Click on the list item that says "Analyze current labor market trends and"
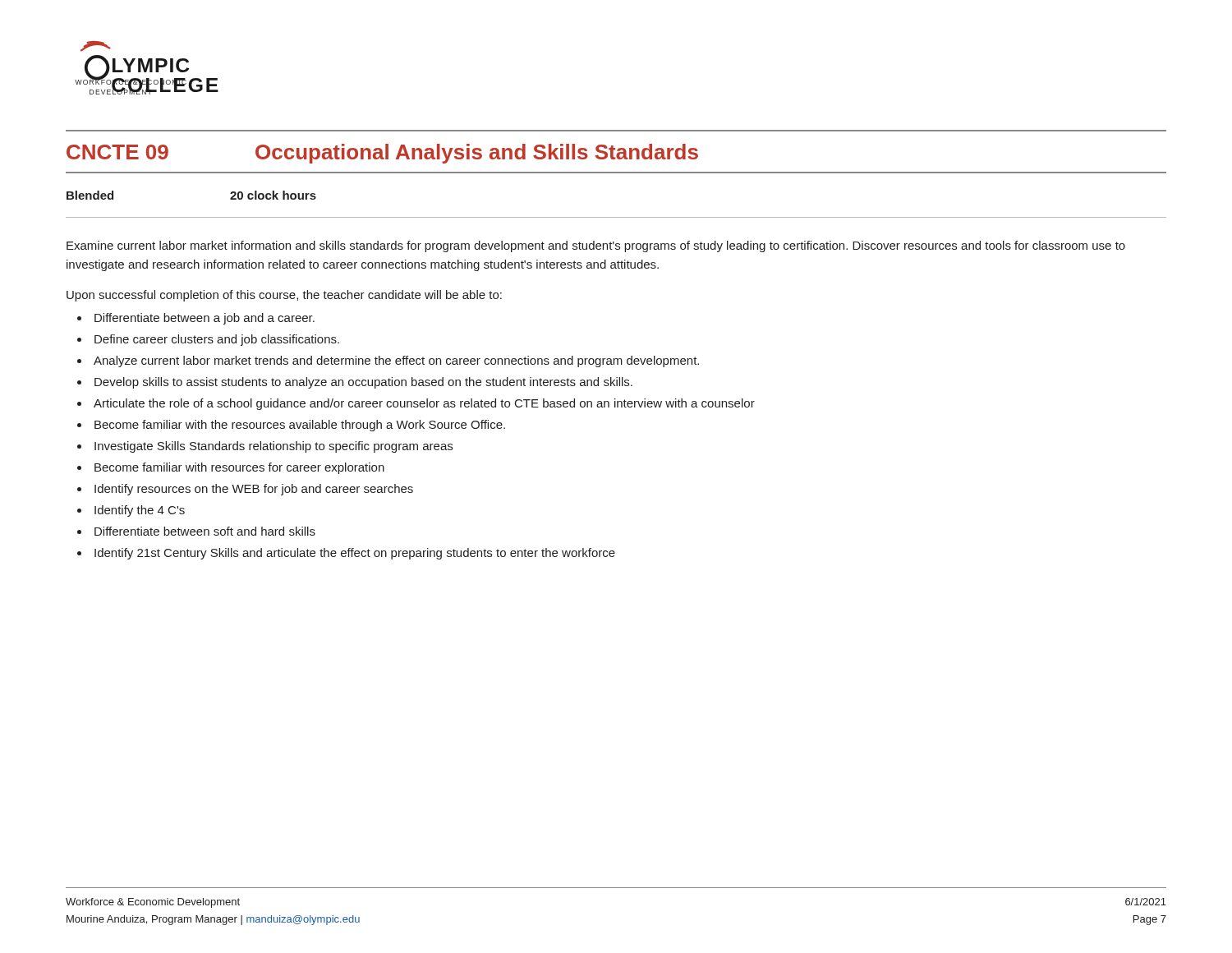The width and height of the screenshot is (1232, 953). (x=397, y=360)
